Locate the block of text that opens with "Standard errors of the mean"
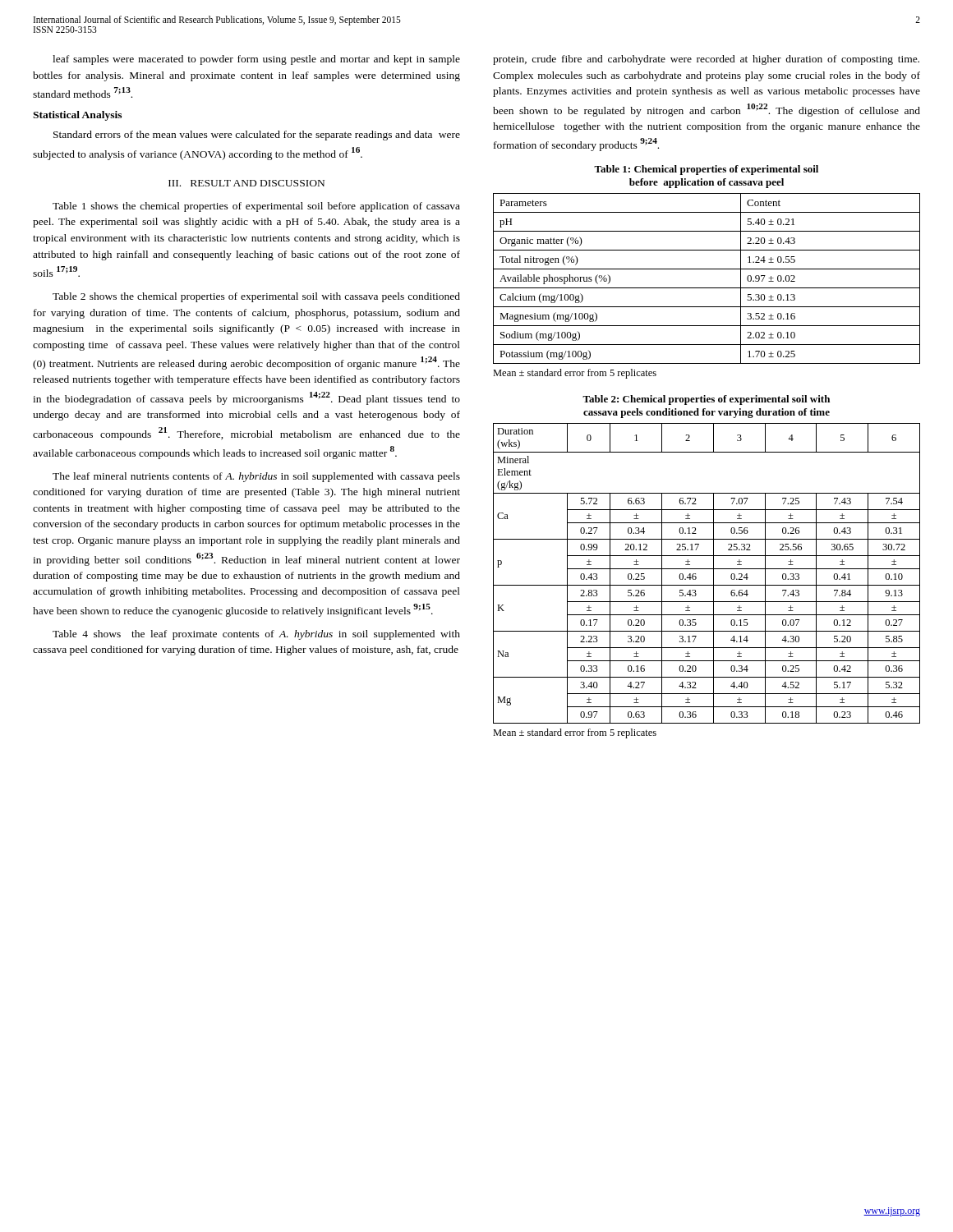The width and height of the screenshot is (953, 1232). pyautogui.click(x=246, y=144)
